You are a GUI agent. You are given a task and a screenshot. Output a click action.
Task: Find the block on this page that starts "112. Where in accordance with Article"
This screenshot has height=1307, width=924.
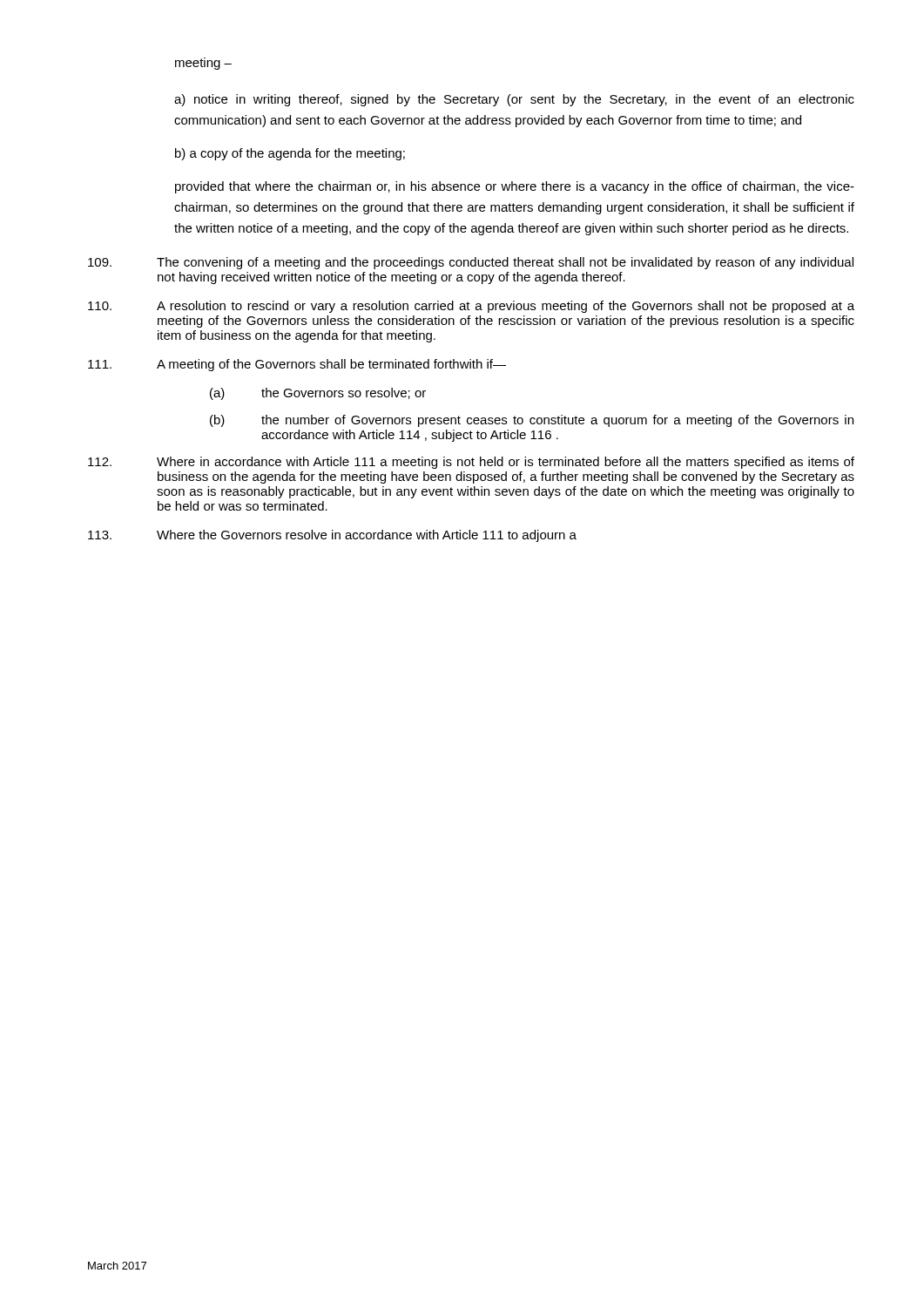[471, 484]
